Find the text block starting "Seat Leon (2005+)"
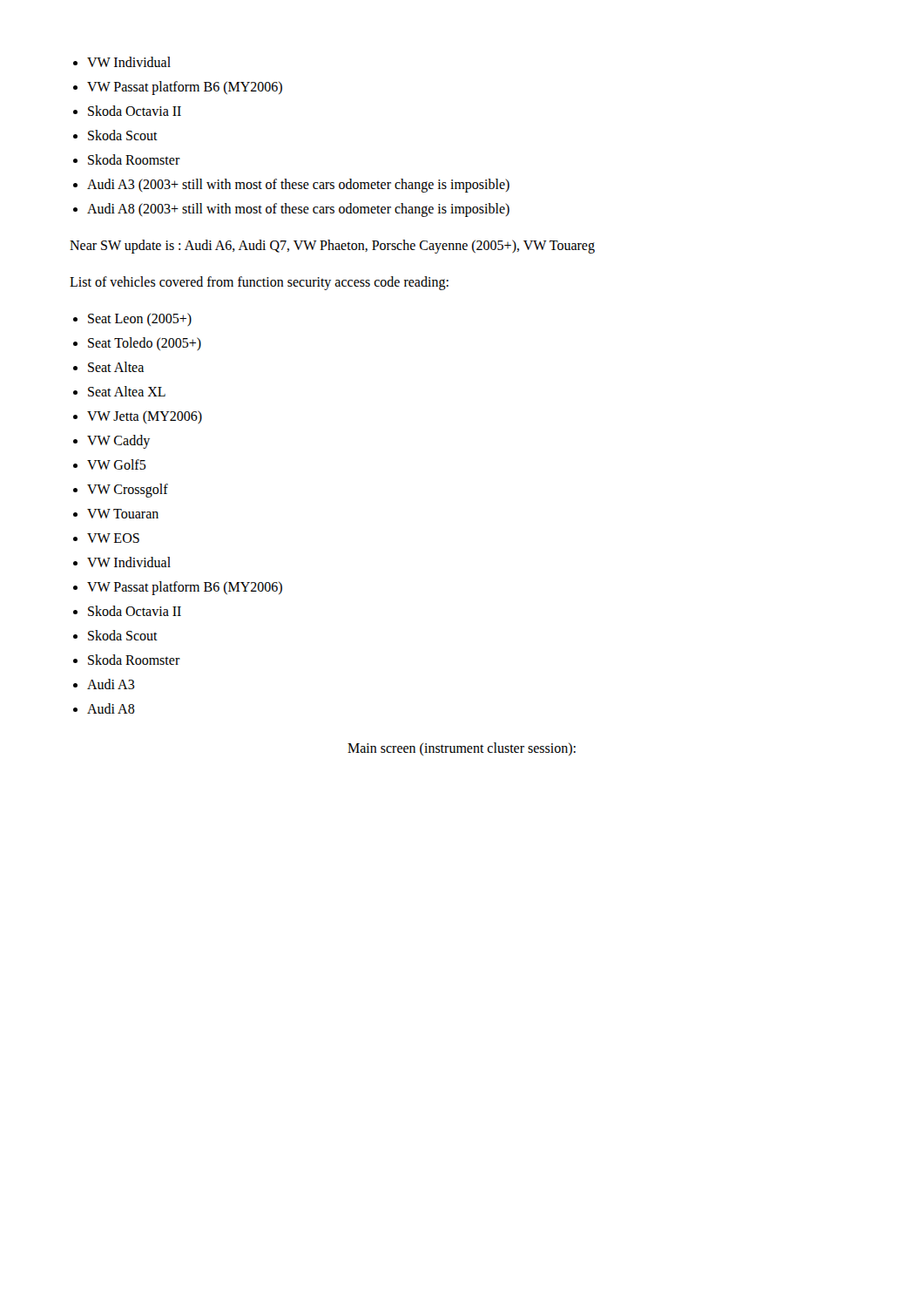This screenshot has width=924, height=1307. point(140,319)
